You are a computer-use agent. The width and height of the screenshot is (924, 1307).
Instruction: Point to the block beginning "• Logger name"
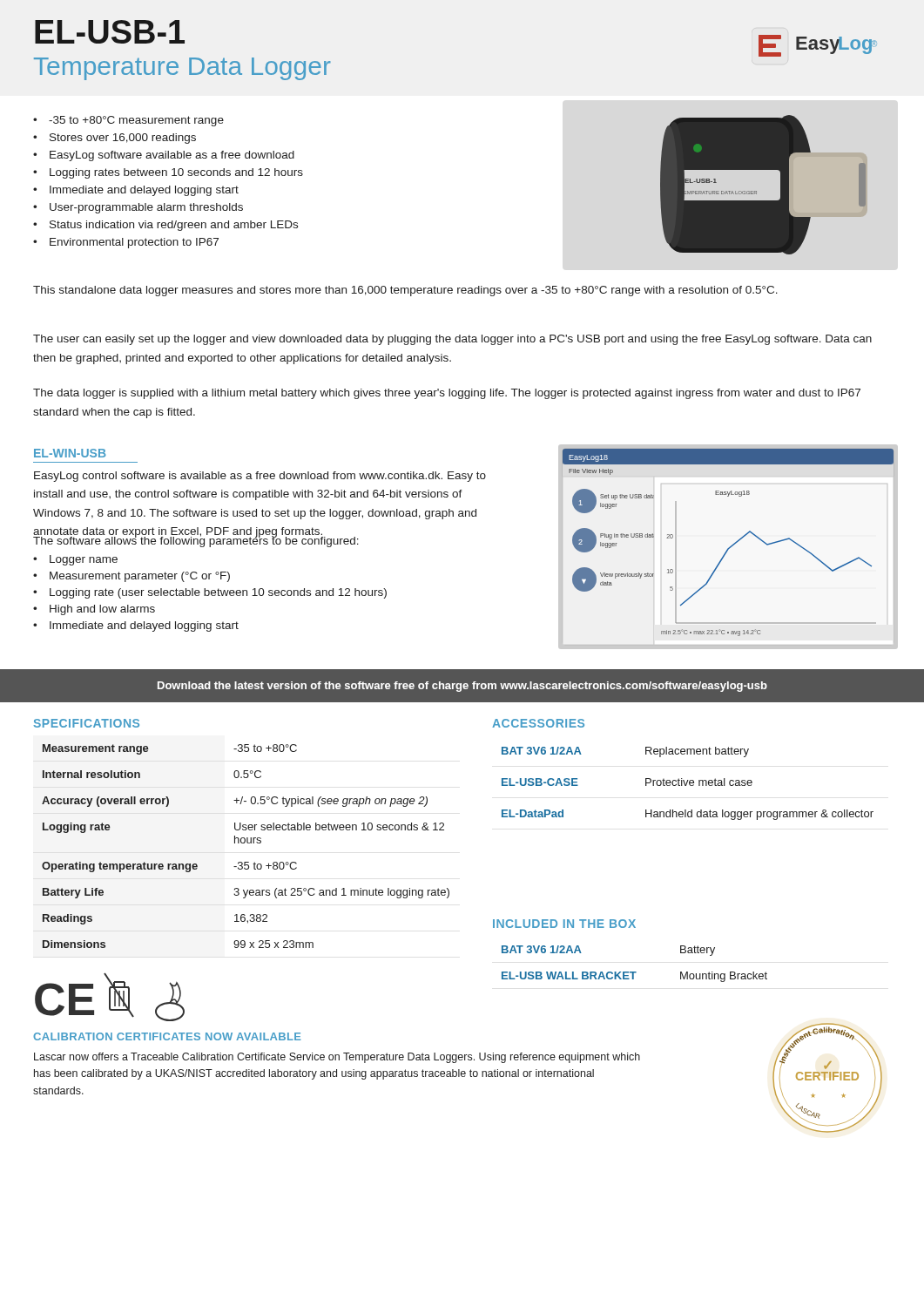[260, 592]
